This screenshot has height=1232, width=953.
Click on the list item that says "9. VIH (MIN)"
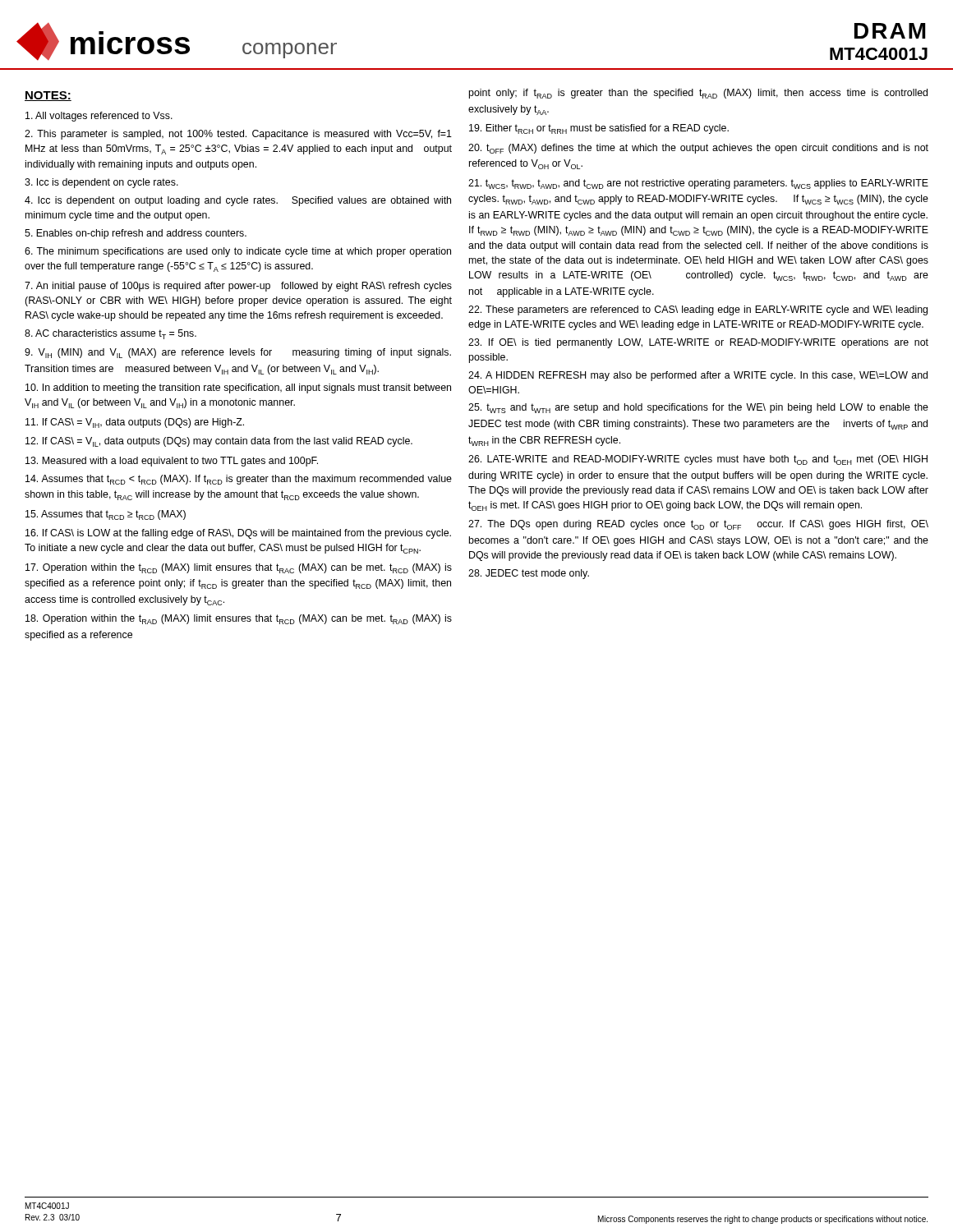pyautogui.click(x=238, y=361)
